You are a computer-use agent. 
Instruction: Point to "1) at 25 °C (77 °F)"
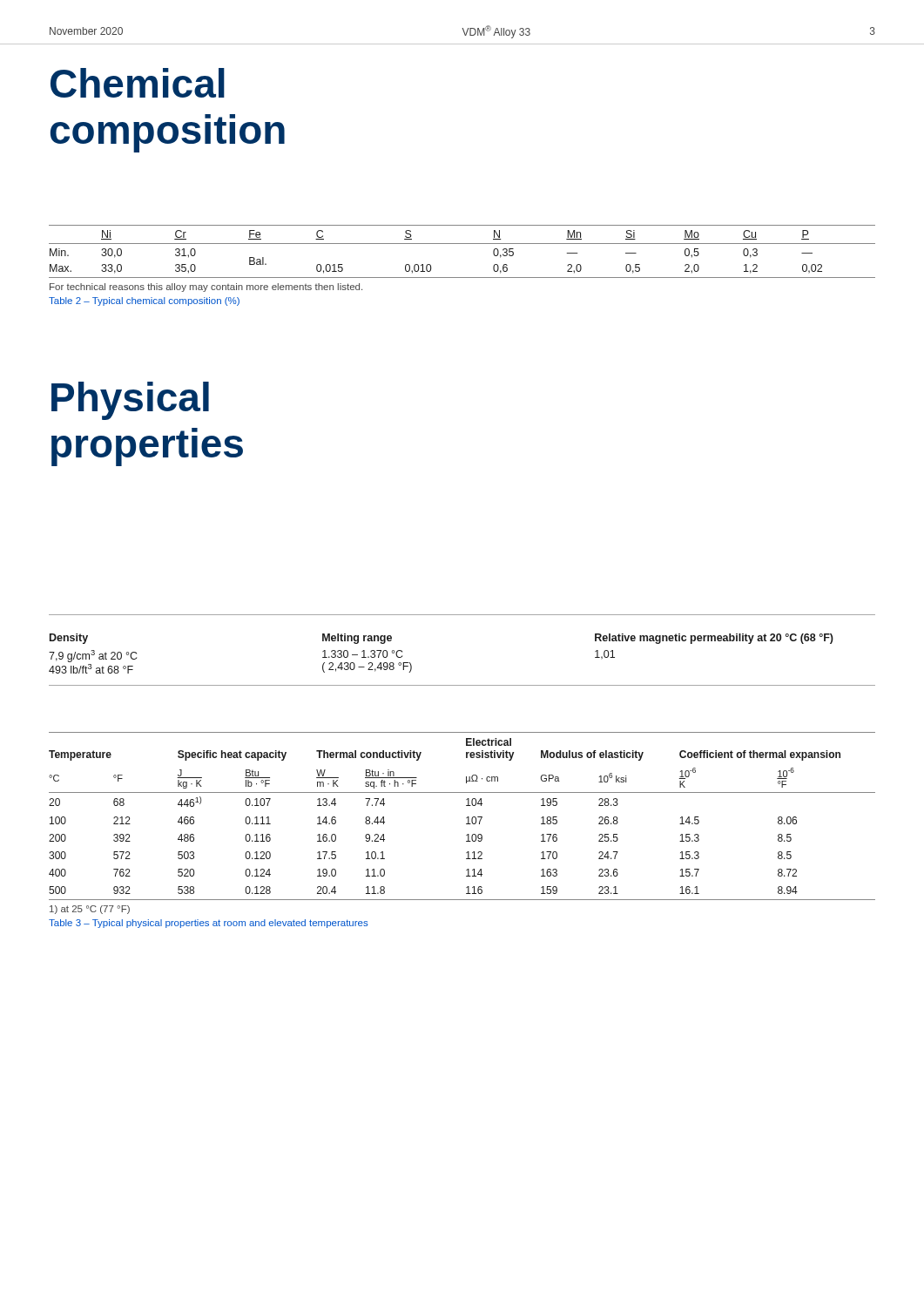click(x=90, y=908)
